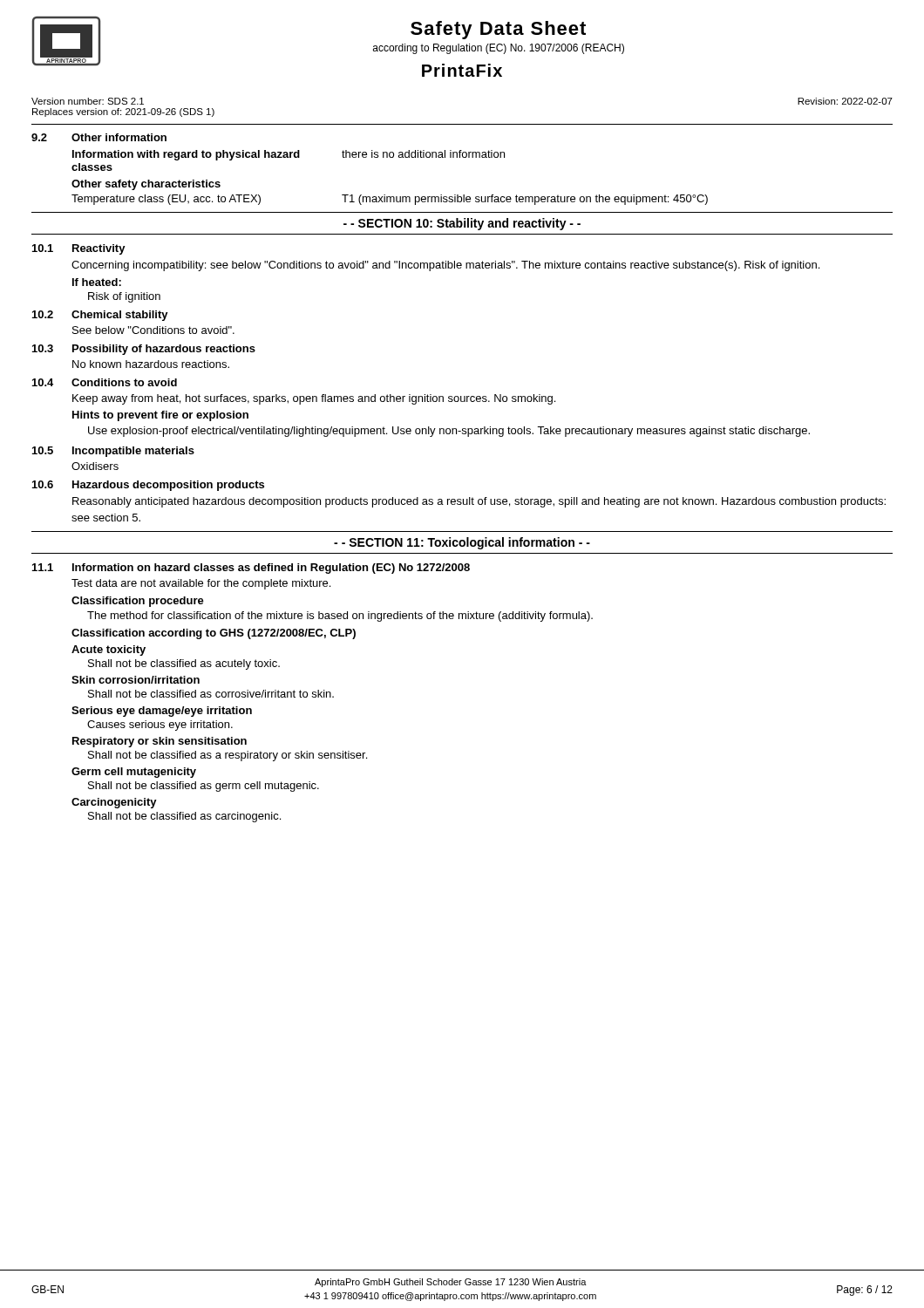Click the passage that begins "Serious eye damage/eye"

click(162, 710)
